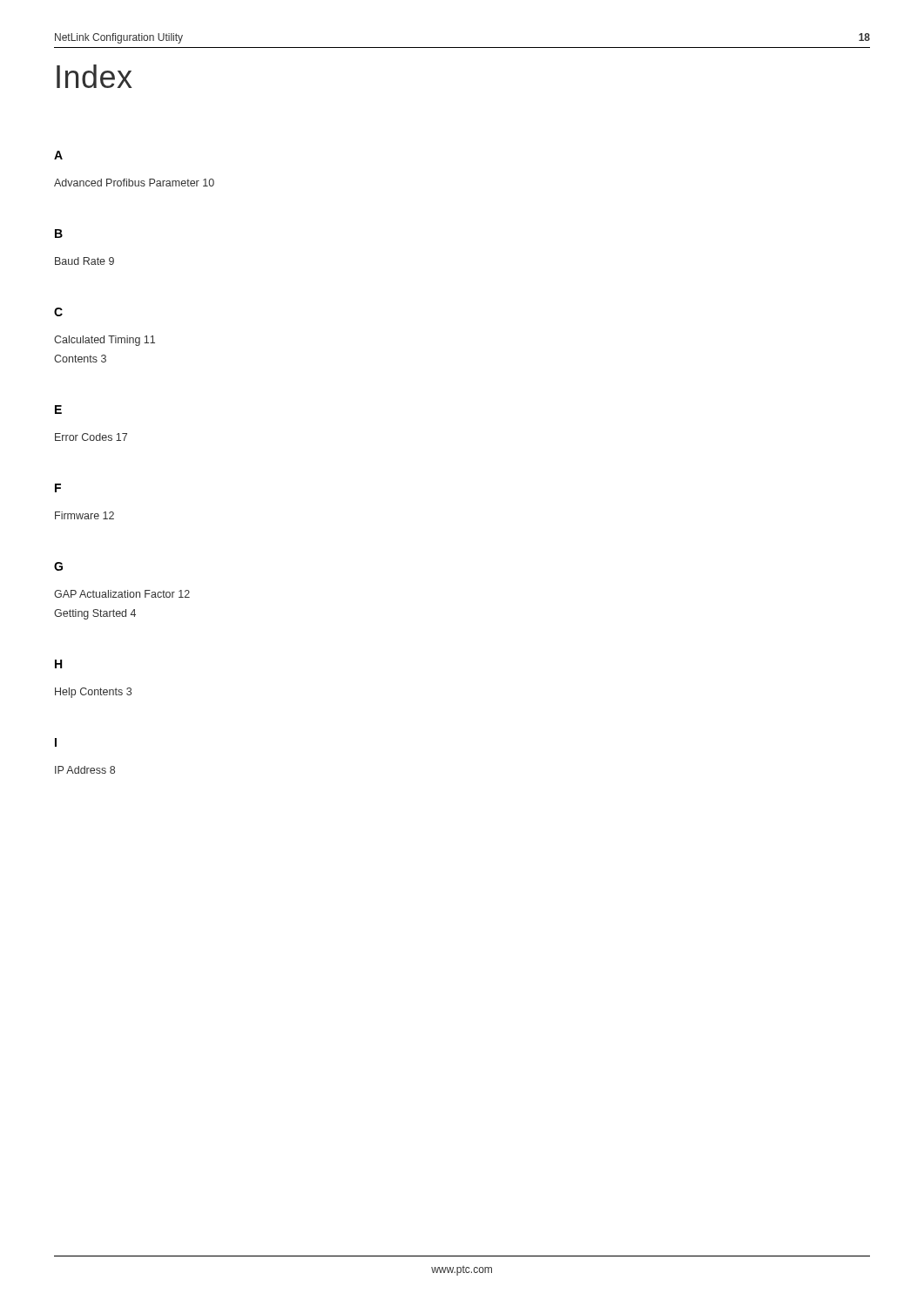Where does it say "IP Address 8"?
The height and width of the screenshot is (1307, 924).
click(85, 771)
